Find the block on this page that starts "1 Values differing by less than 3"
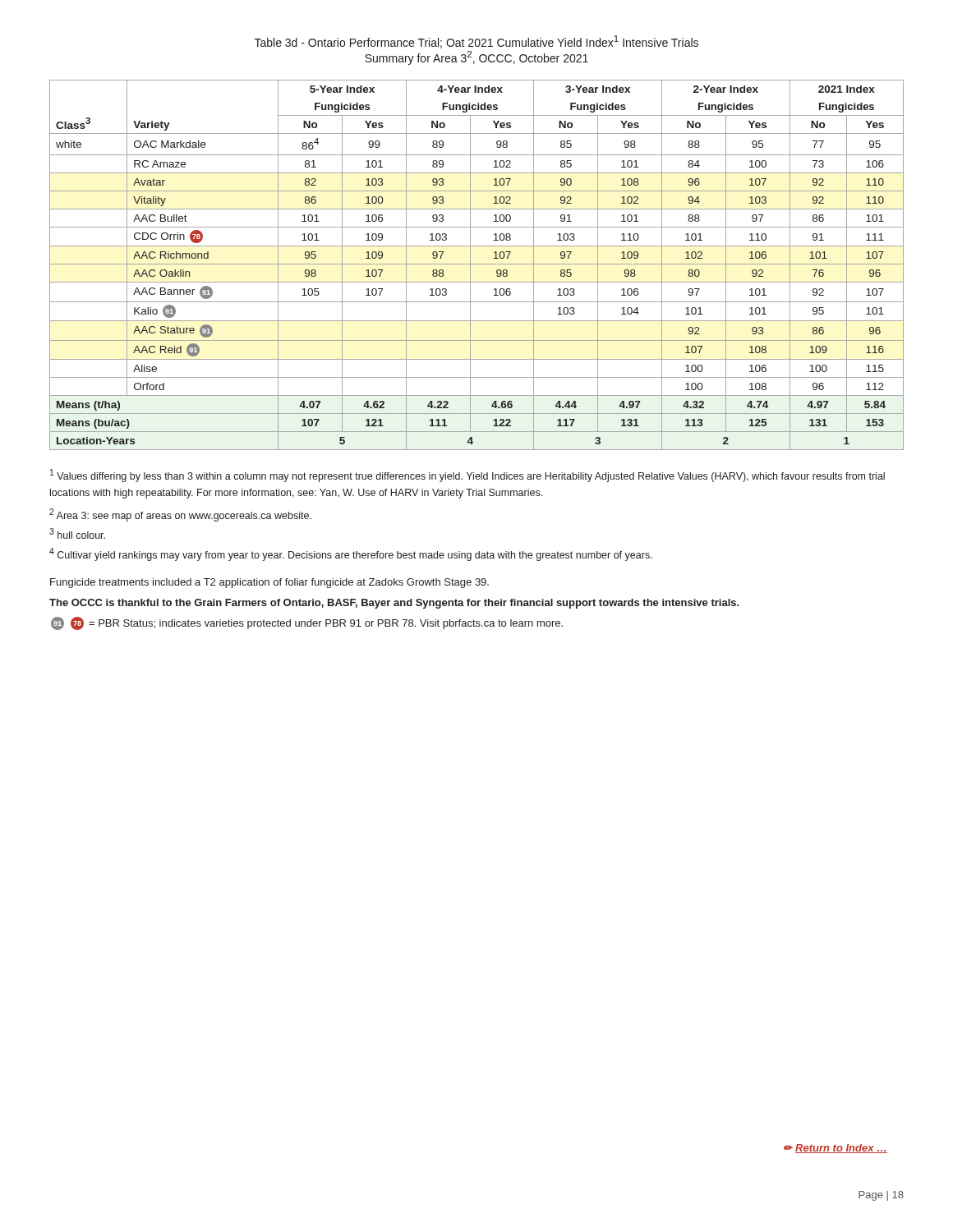953x1232 pixels. (x=467, y=483)
